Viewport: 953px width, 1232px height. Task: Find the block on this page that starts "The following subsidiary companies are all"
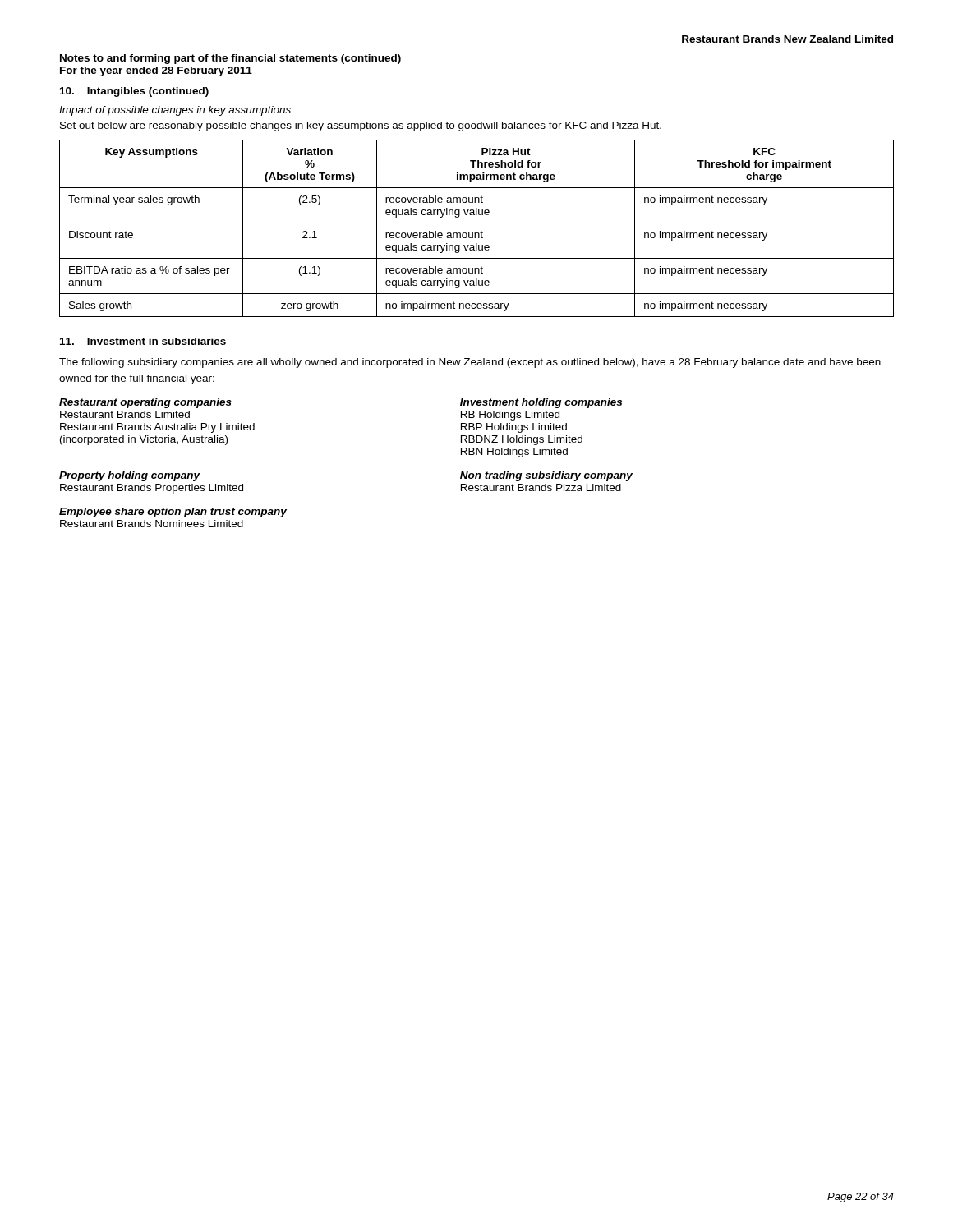(470, 370)
